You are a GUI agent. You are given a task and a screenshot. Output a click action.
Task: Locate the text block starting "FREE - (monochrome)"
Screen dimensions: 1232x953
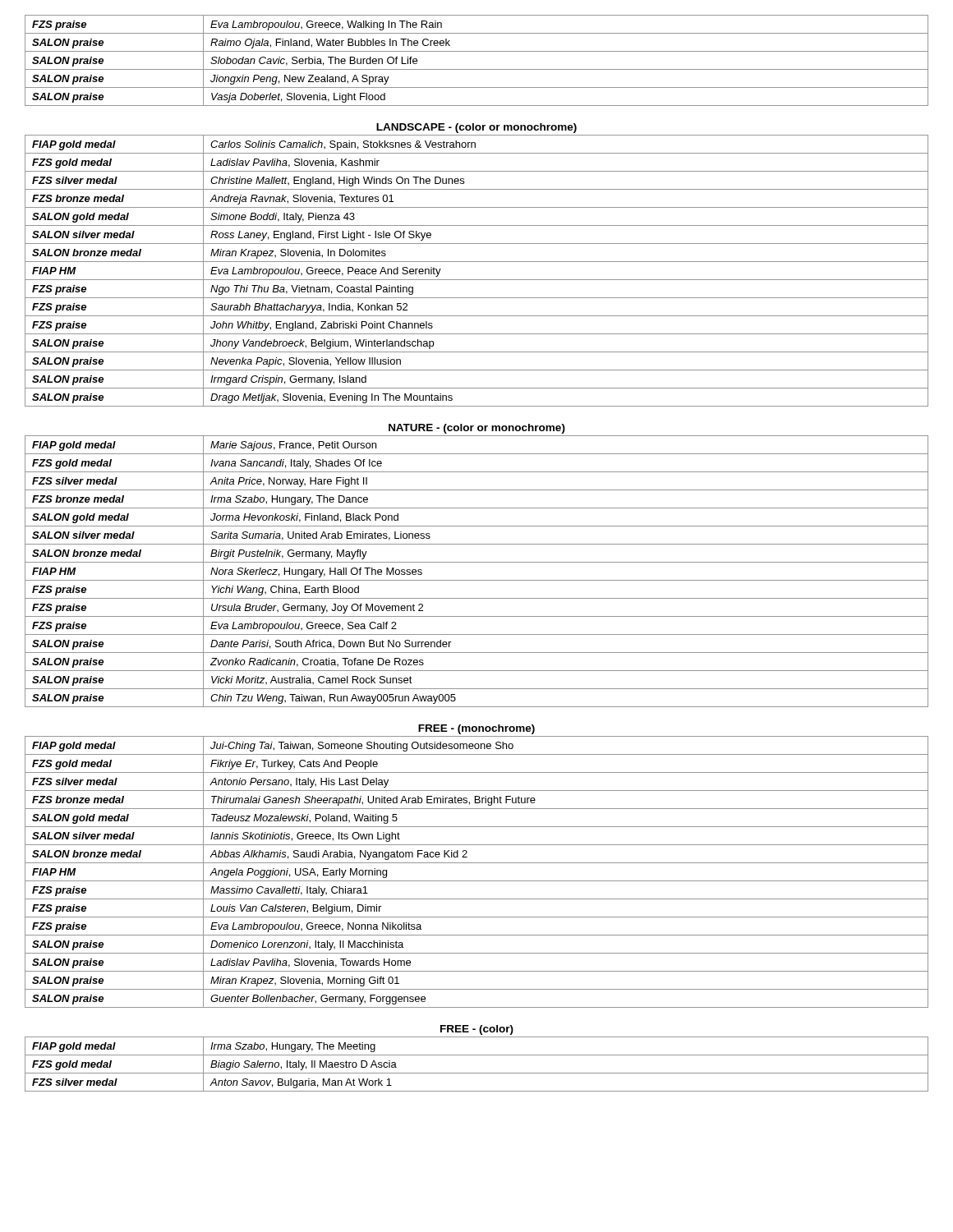pyautogui.click(x=476, y=728)
